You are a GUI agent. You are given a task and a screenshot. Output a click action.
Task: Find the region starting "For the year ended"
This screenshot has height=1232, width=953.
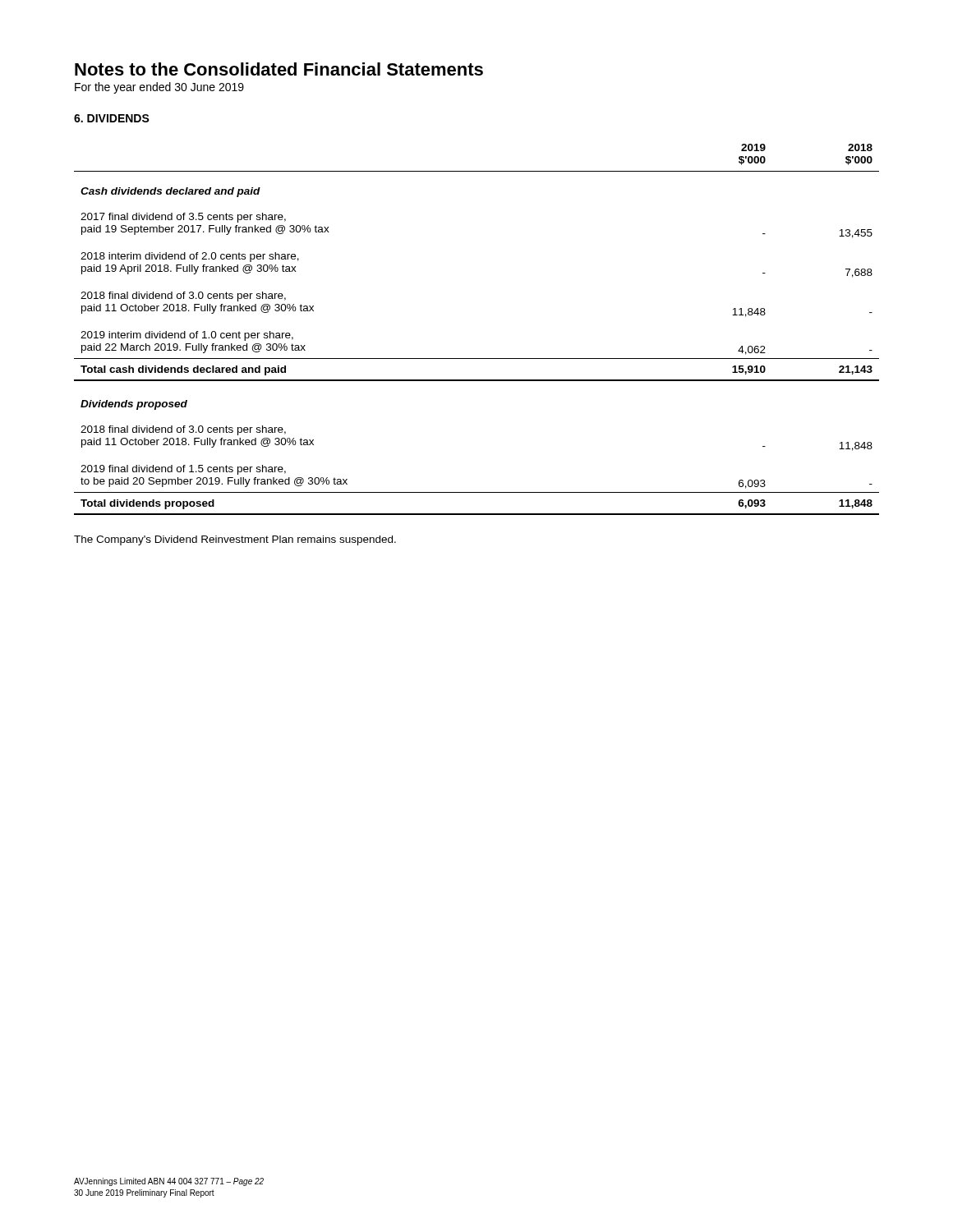pos(159,87)
